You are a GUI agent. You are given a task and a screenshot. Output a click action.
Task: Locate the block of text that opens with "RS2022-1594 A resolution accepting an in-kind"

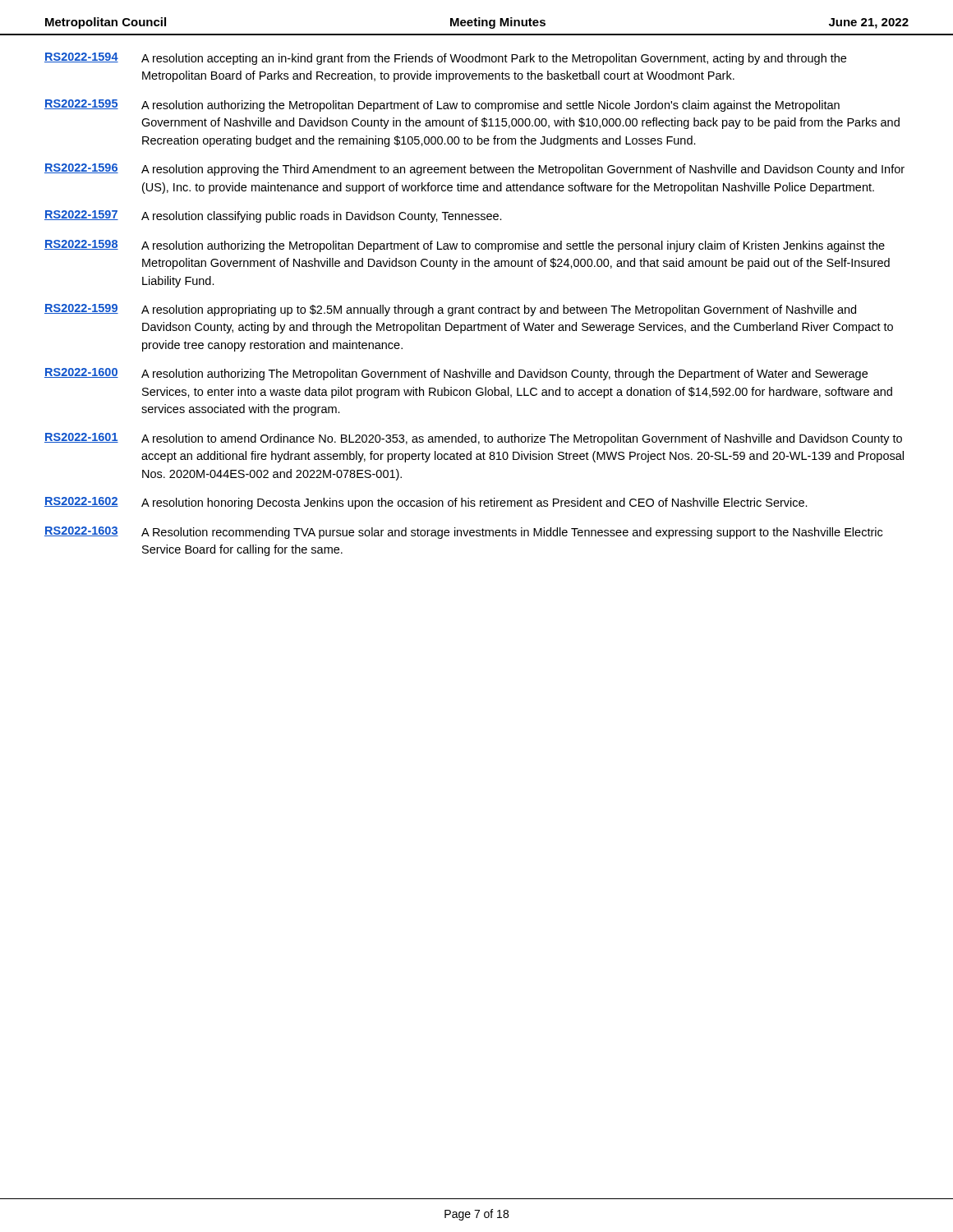pos(476,68)
